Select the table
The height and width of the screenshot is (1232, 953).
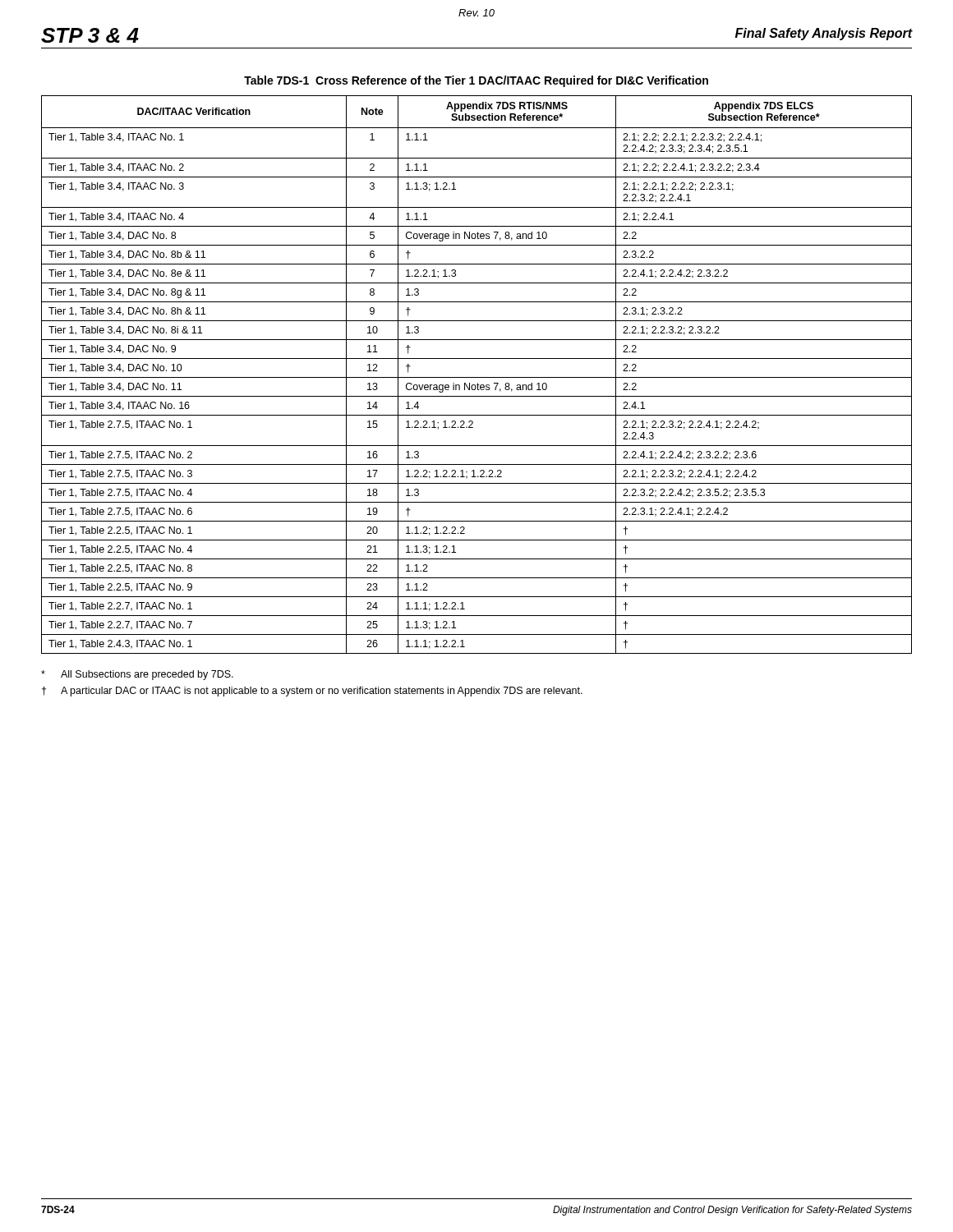[x=476, y=364]
